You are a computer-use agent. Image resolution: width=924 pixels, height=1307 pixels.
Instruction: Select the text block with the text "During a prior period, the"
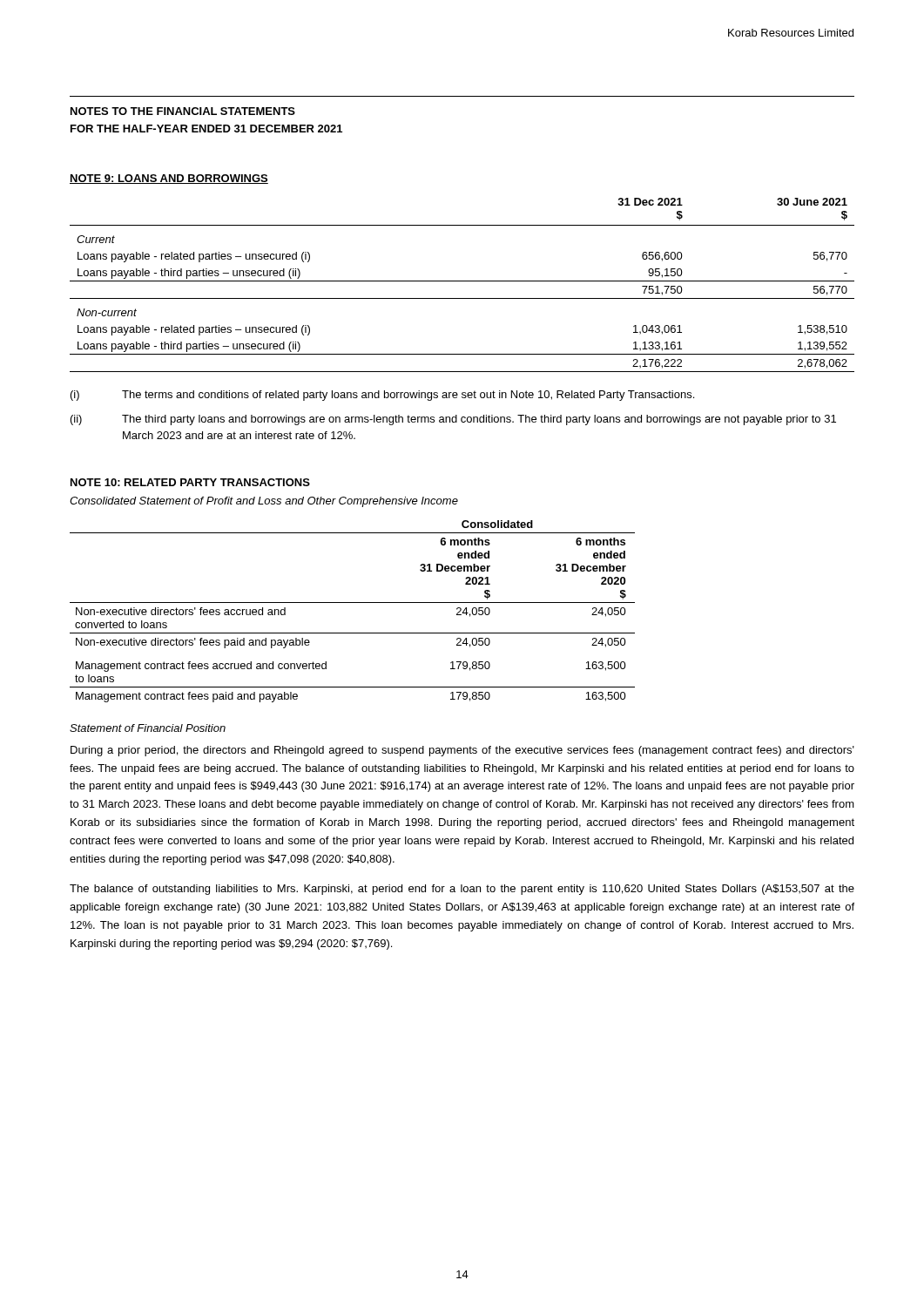[x=462, y=804]
